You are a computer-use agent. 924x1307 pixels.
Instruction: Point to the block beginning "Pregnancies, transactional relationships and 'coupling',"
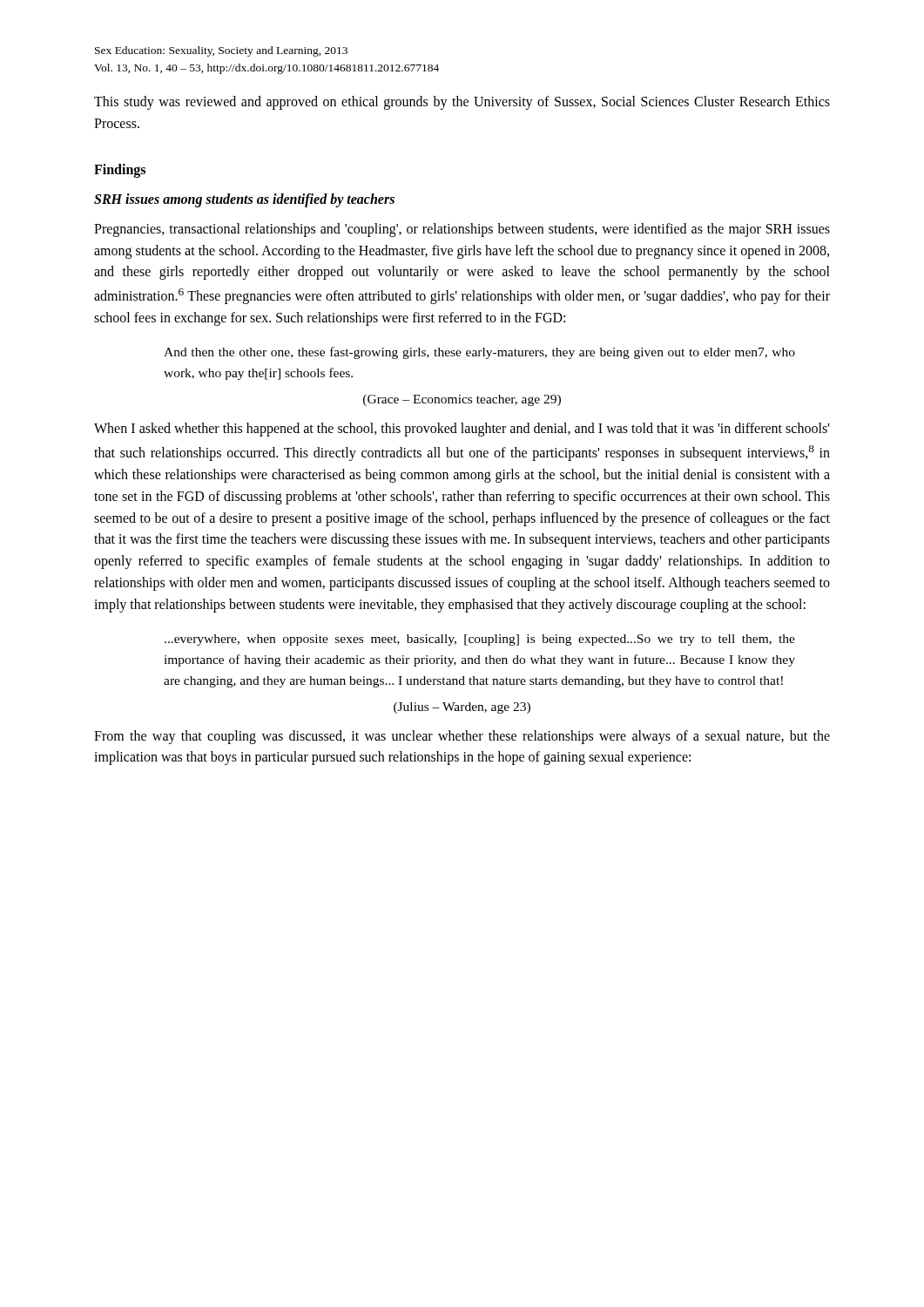462,273
